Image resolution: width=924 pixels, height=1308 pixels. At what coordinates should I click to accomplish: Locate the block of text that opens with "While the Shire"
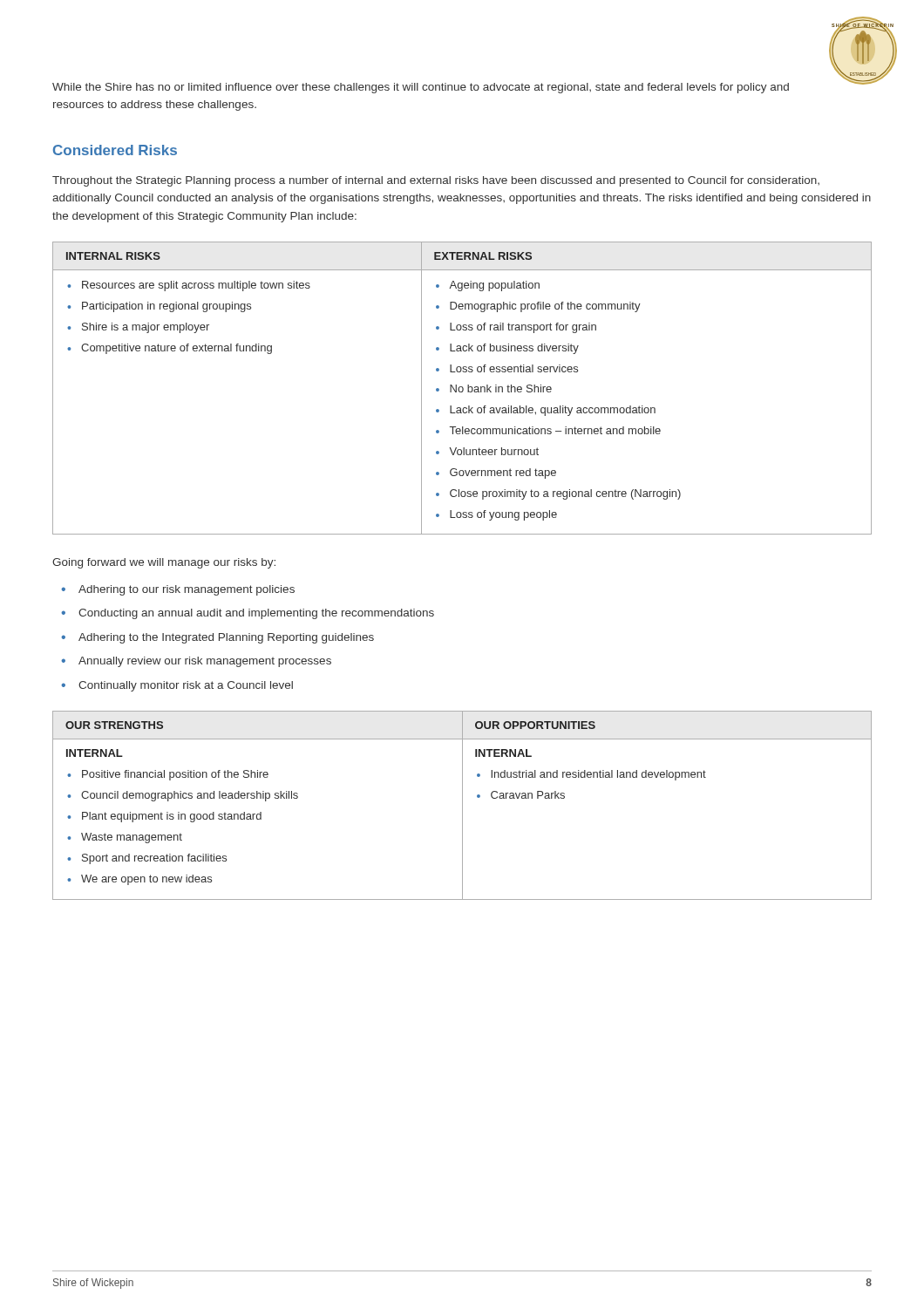click(421, 96)
